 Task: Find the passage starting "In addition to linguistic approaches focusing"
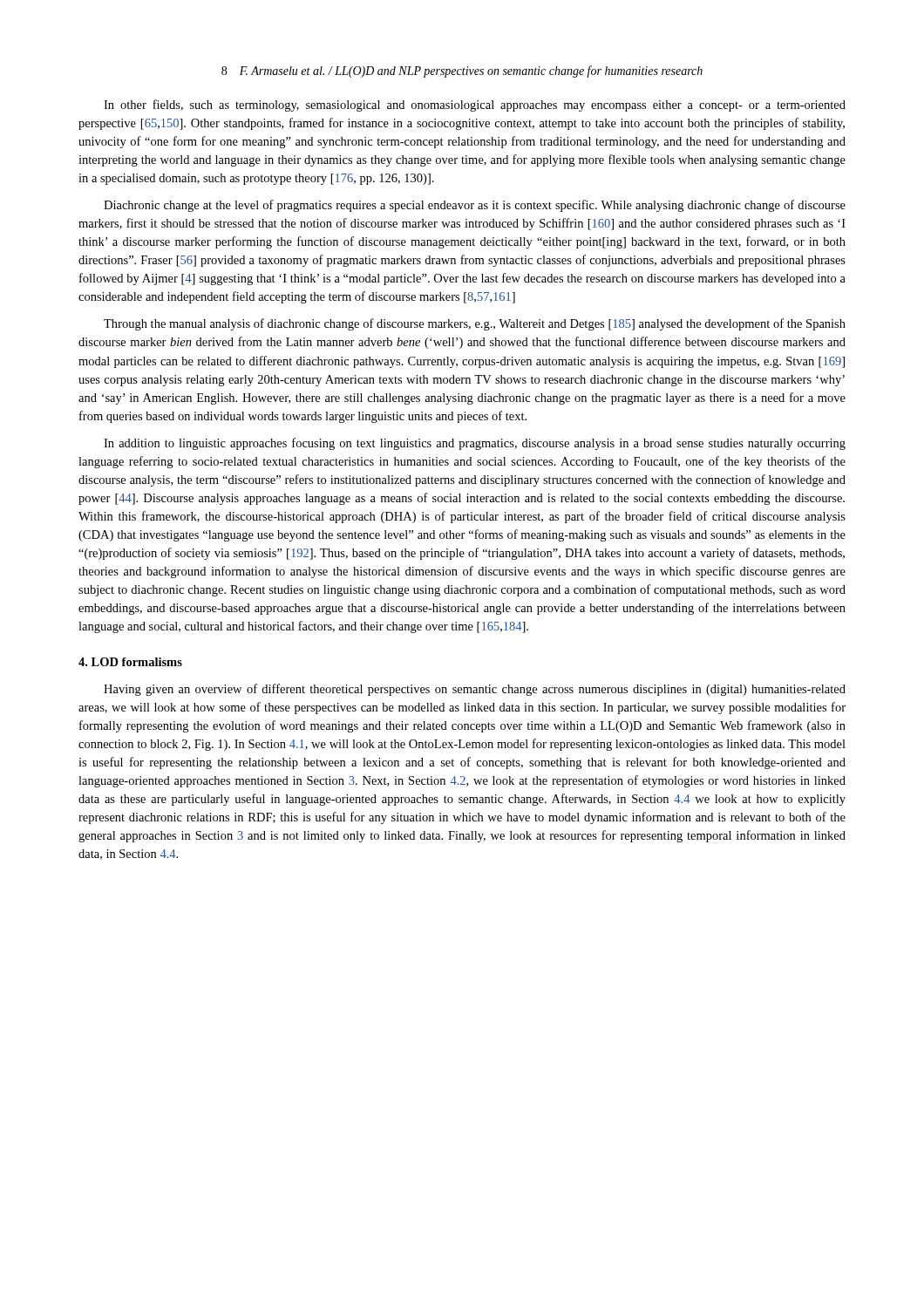point(462,535)
